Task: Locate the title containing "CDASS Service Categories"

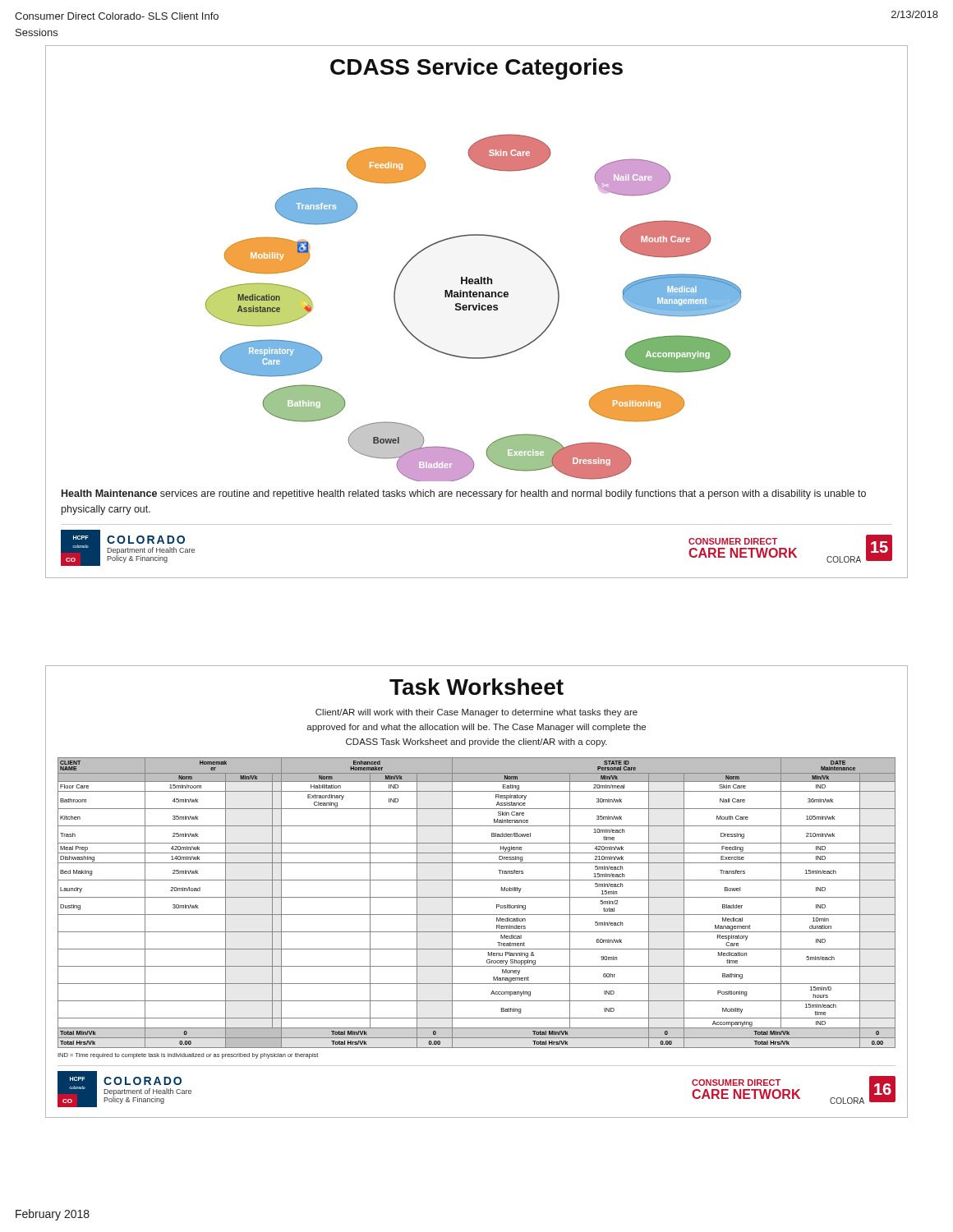Action: coord(476,67)
